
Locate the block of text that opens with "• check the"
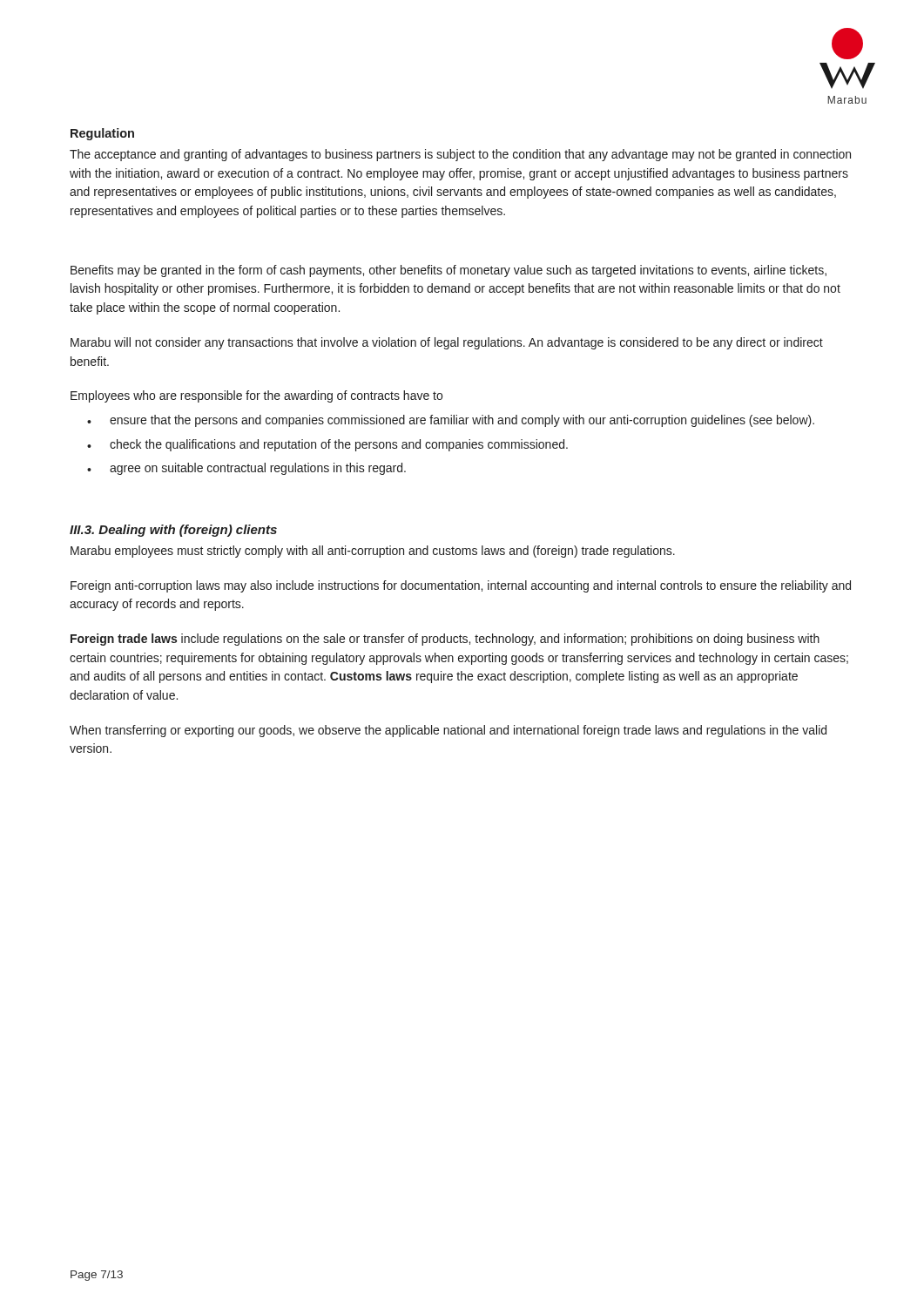click(328, 446)
